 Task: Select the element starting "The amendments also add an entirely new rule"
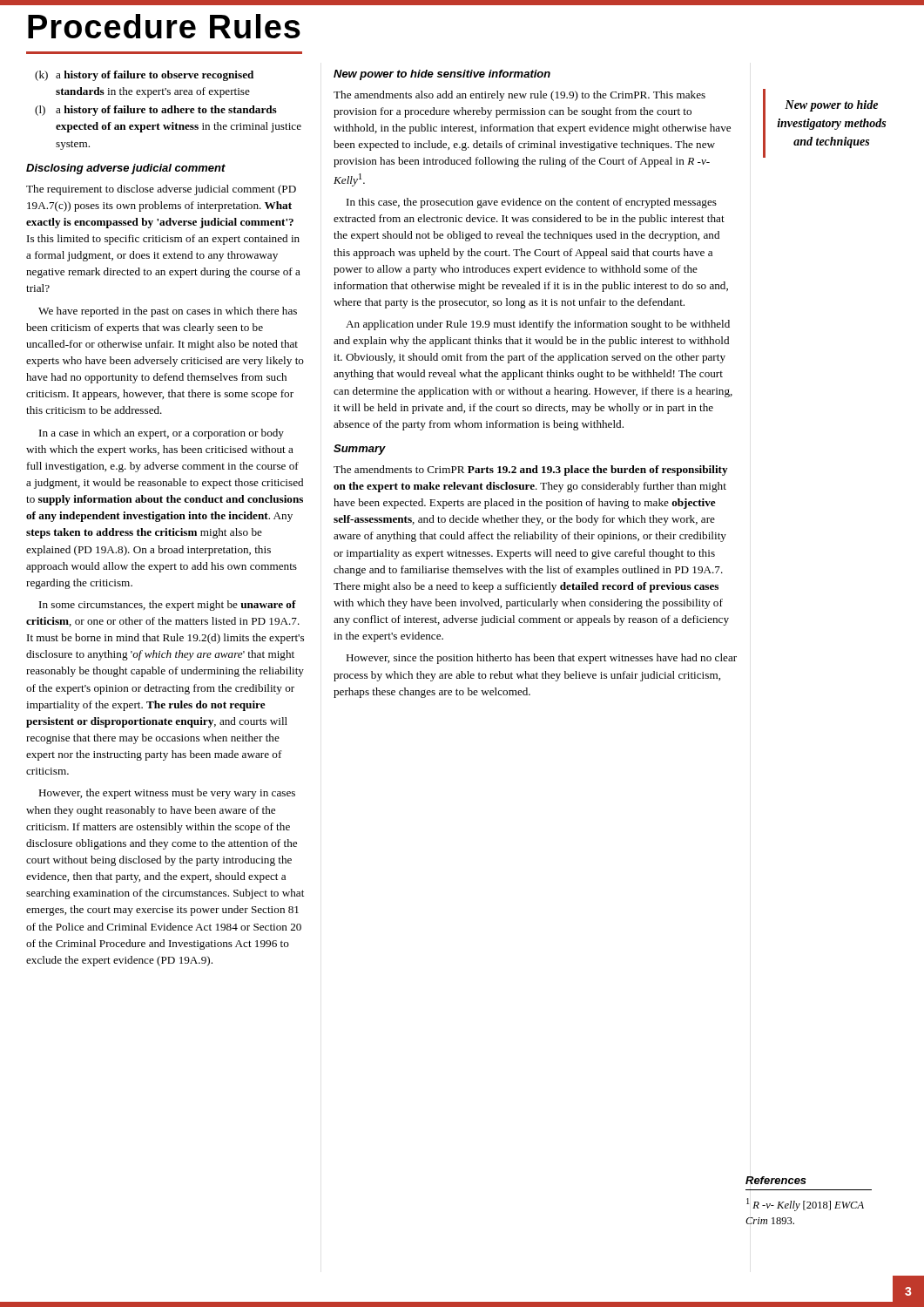(x=536, y=259)
